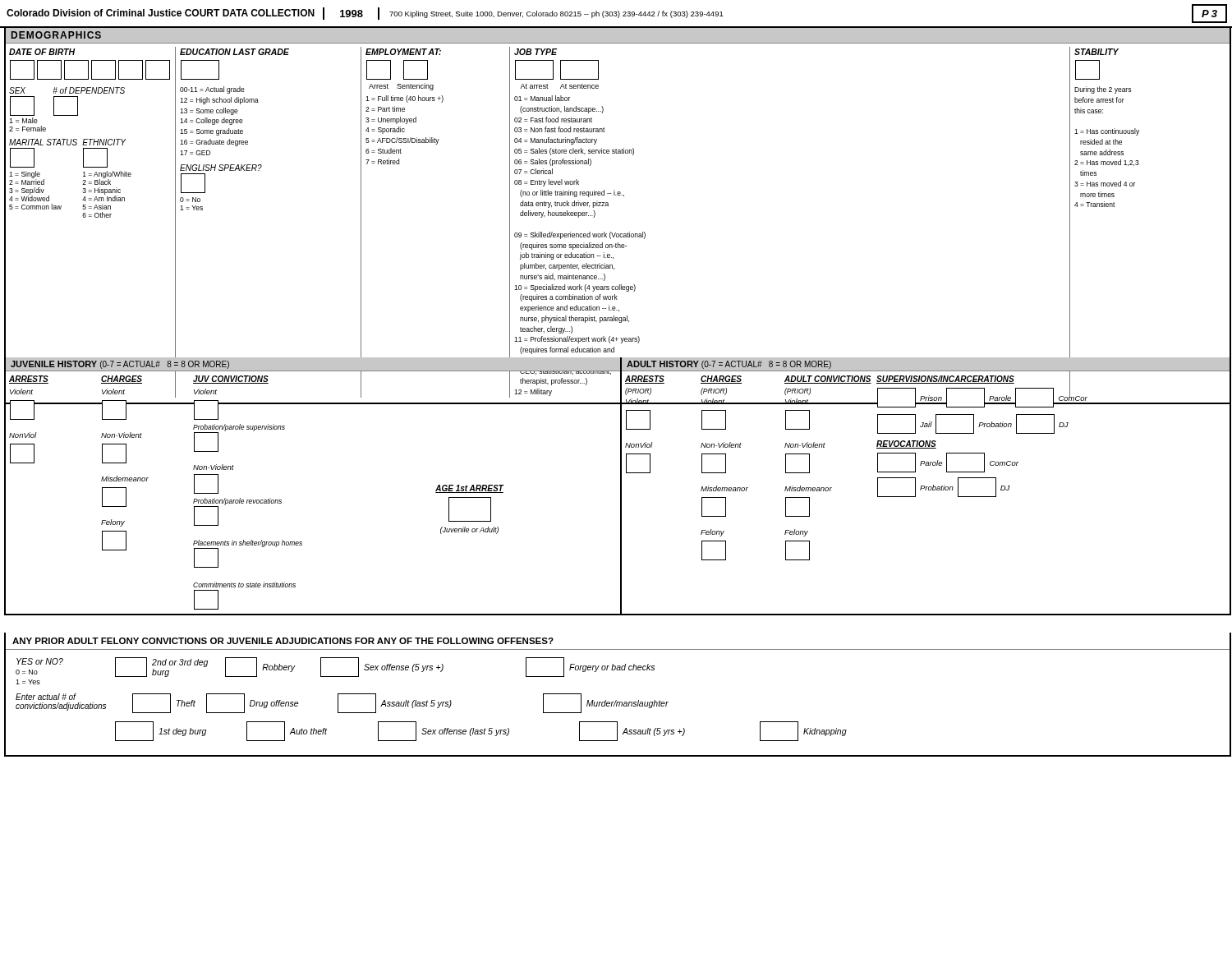Select the list item that says "Auto theft"
The height and width of the screenshot is (953, 1232).
click(287, 731)
